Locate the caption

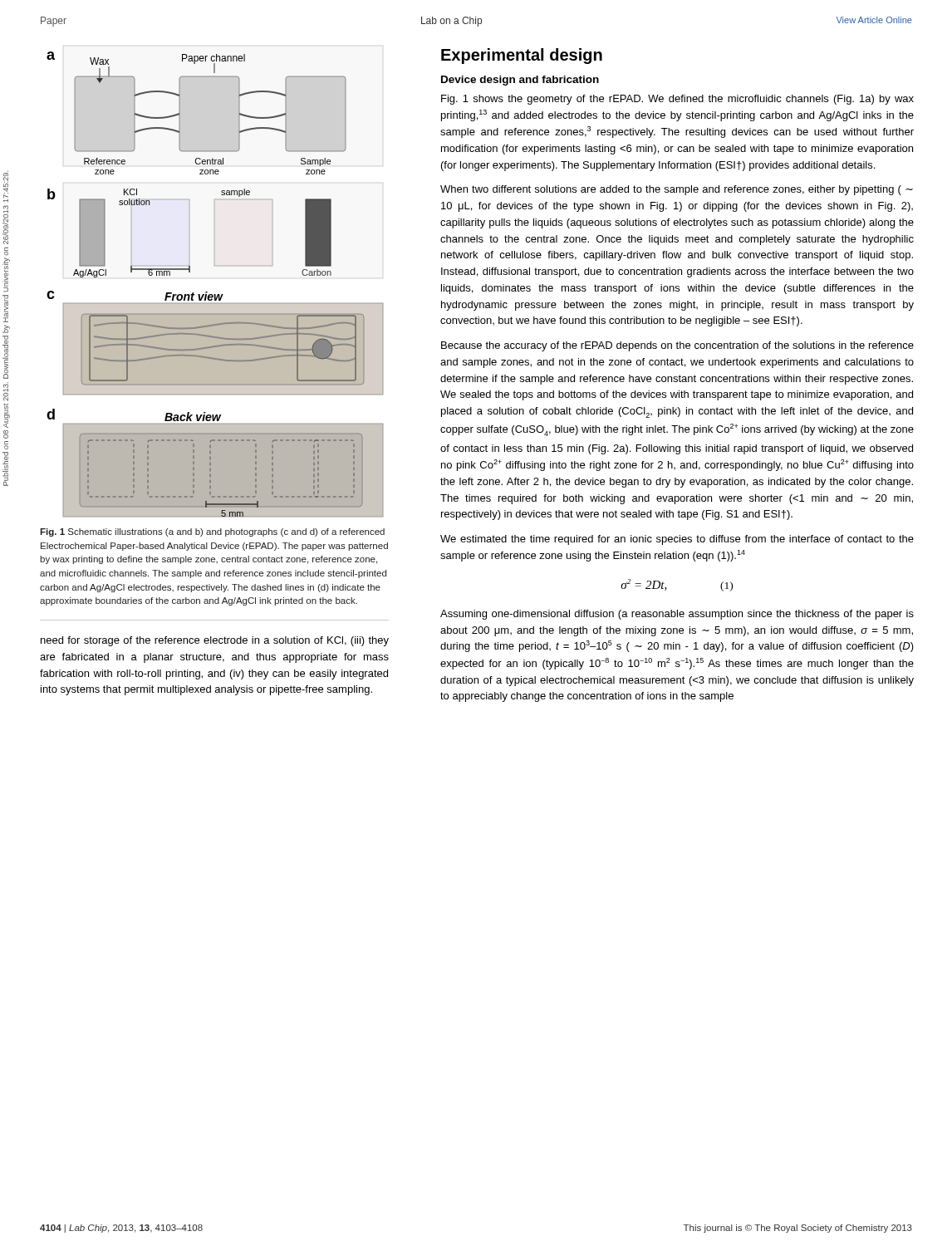pos(214,566)
